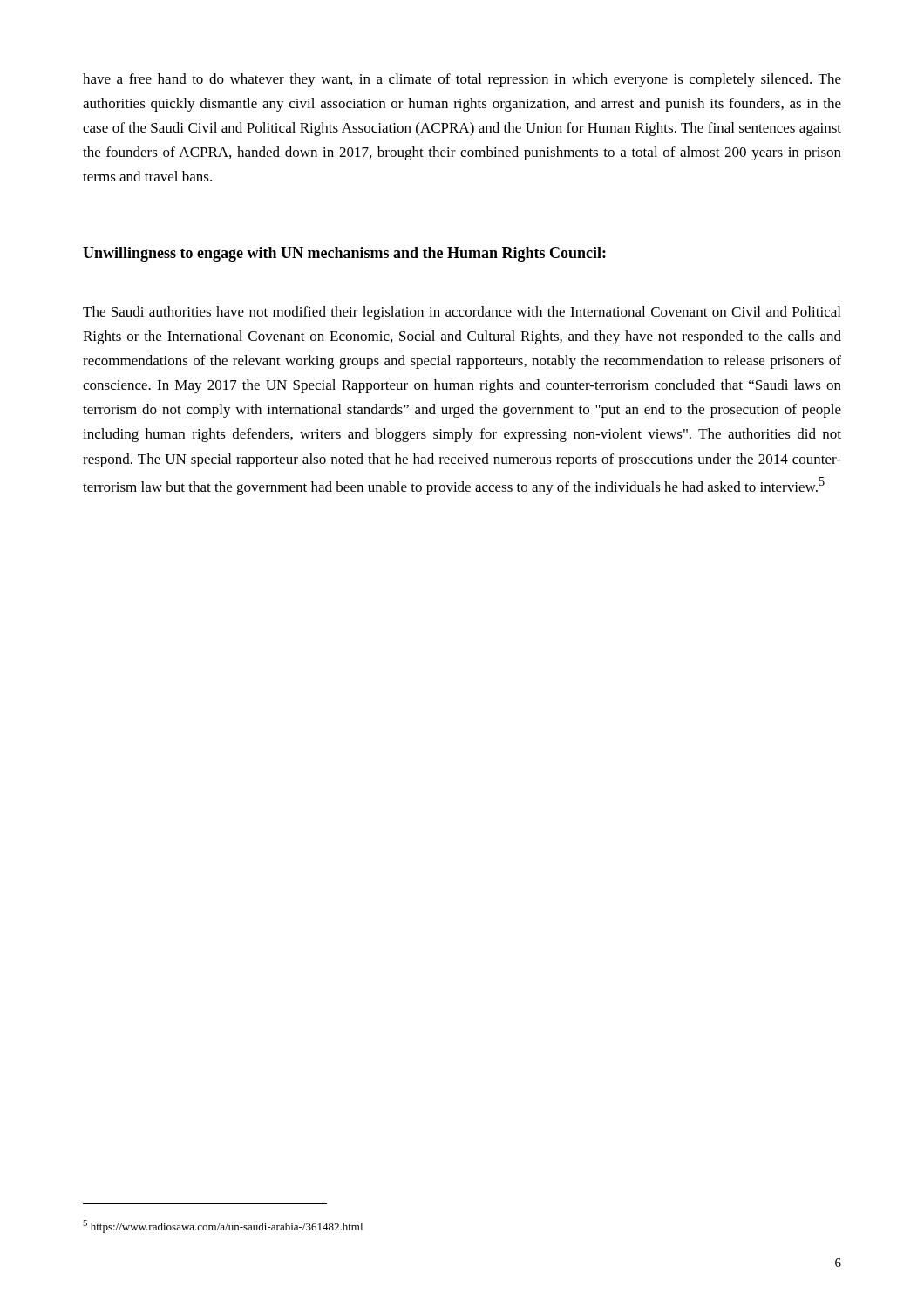Find the block on this page that starts "have a free hand"
Screen dimensions: 1308x924
pyautogui.click(x=462, y=128)
